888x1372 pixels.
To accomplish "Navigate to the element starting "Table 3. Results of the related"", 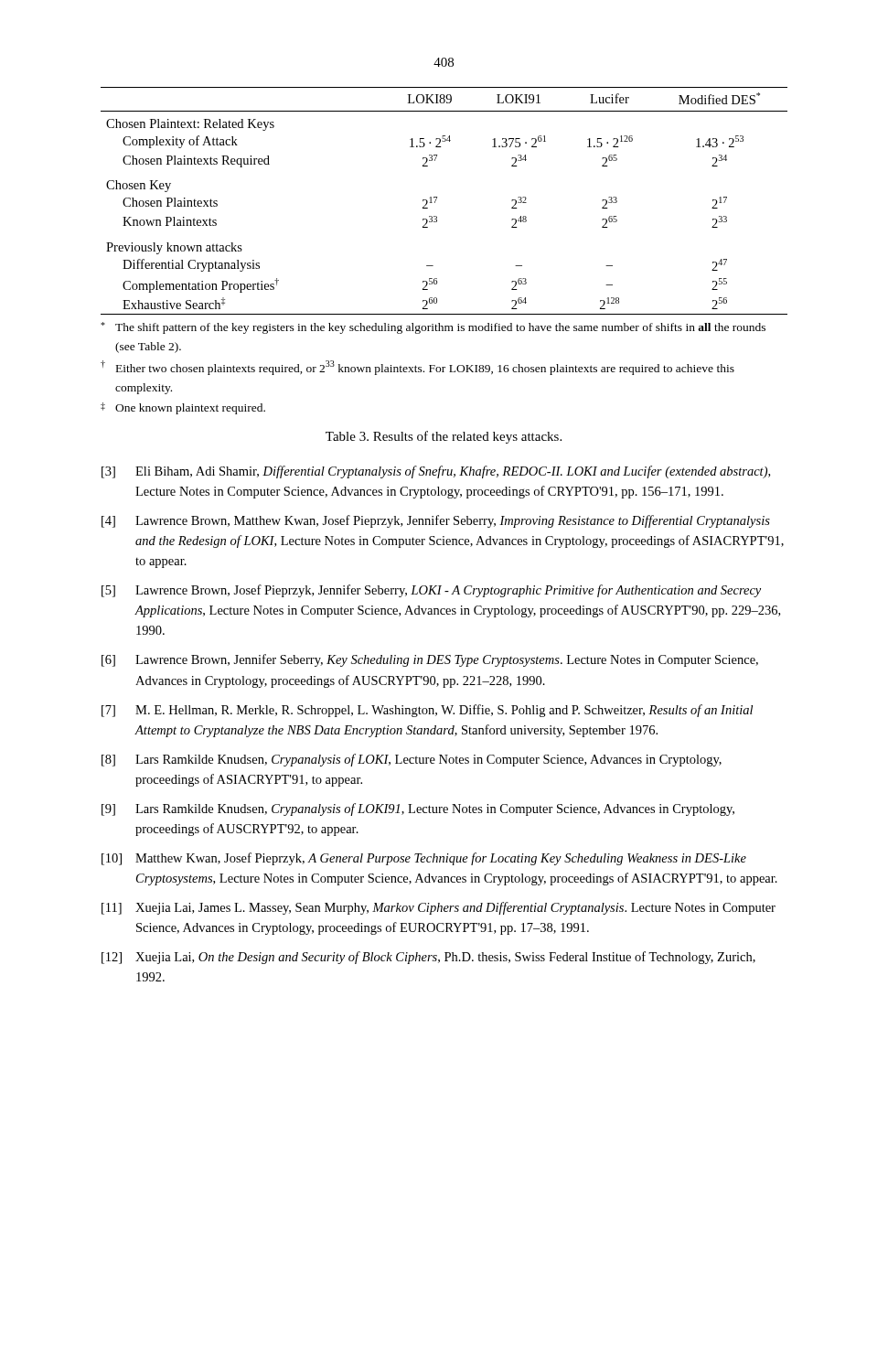I will coord(444,437).
